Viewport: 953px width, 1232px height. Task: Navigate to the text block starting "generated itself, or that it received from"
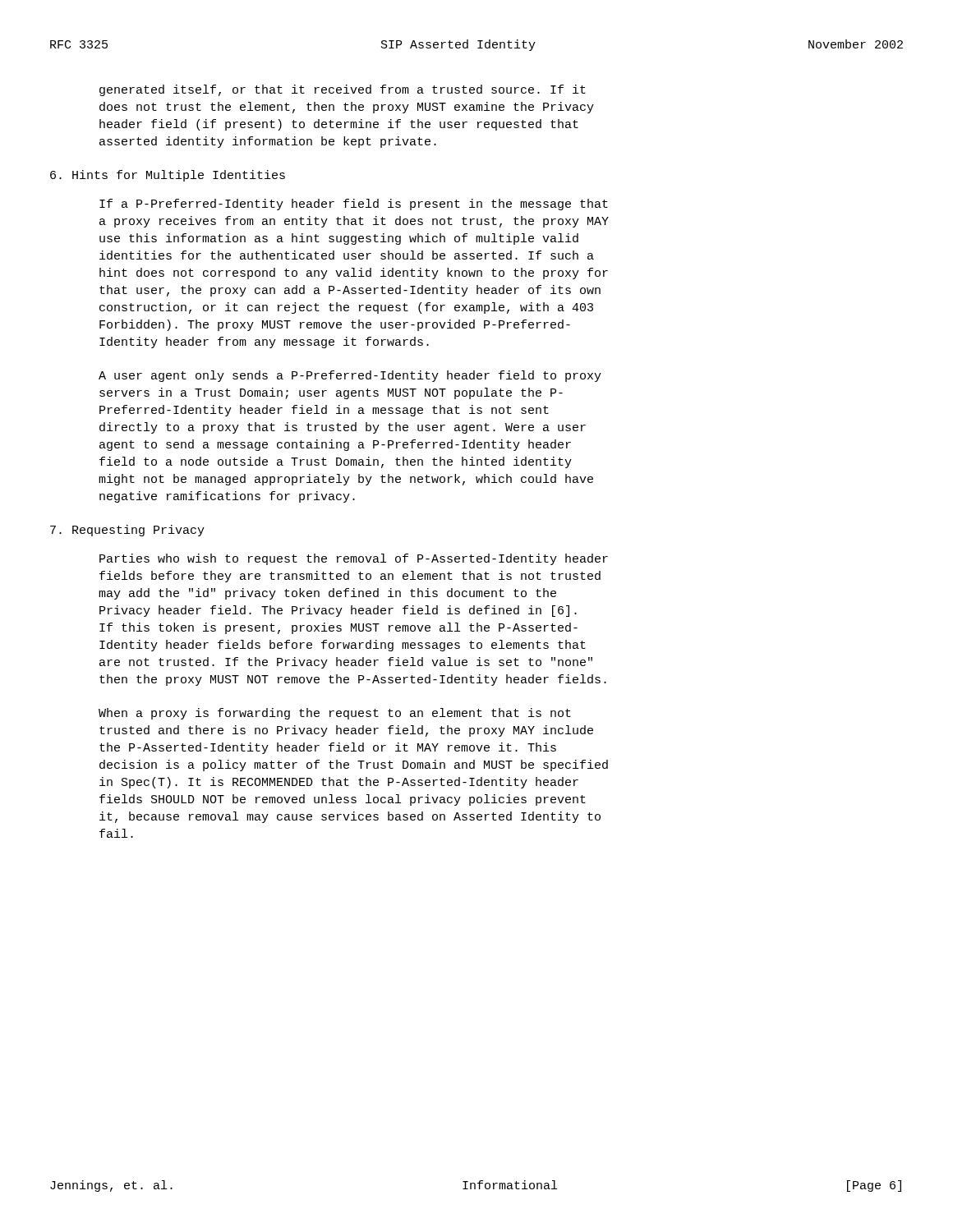click(346, 117)
